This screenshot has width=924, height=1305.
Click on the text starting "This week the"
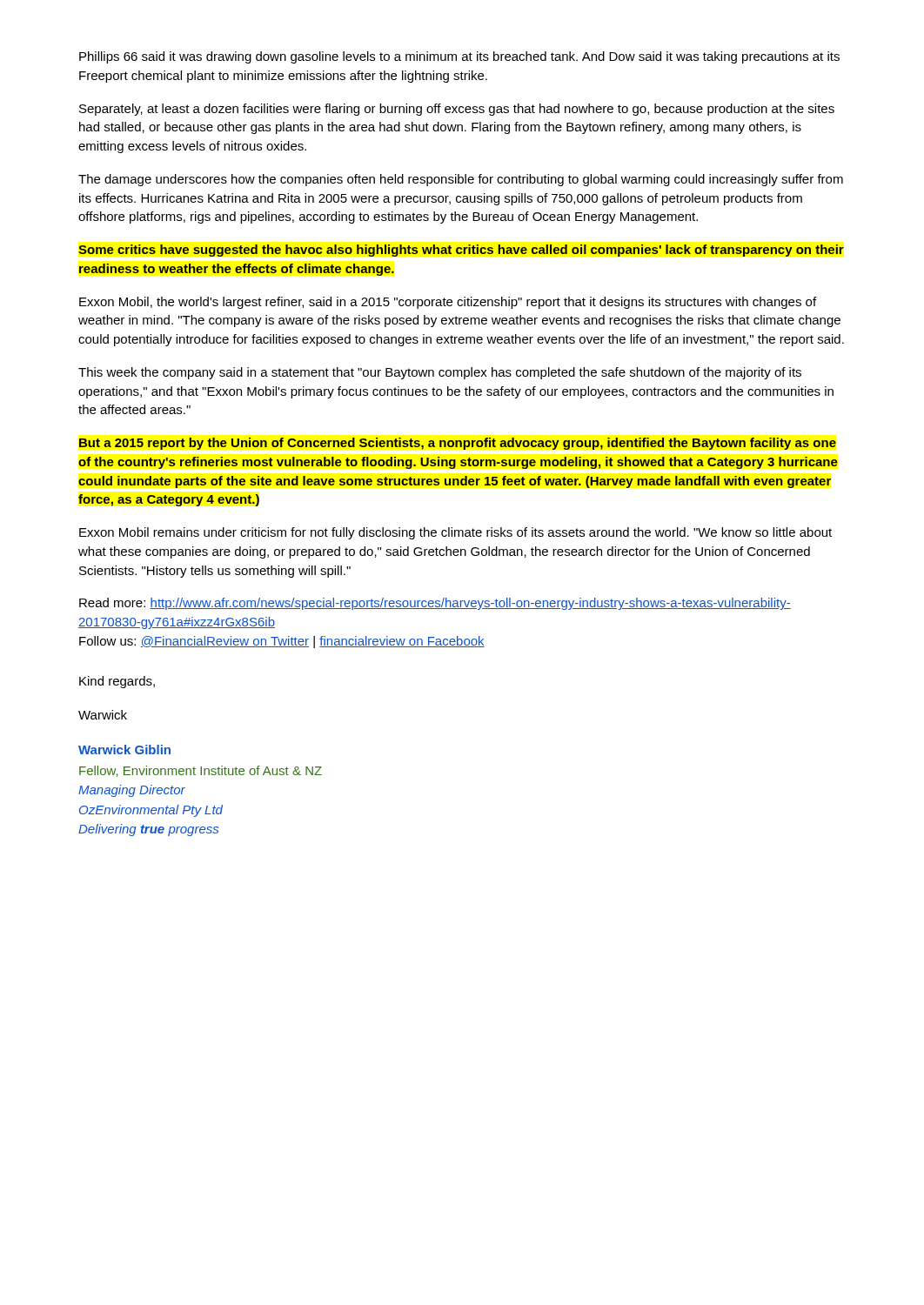(x=456, y=391)
